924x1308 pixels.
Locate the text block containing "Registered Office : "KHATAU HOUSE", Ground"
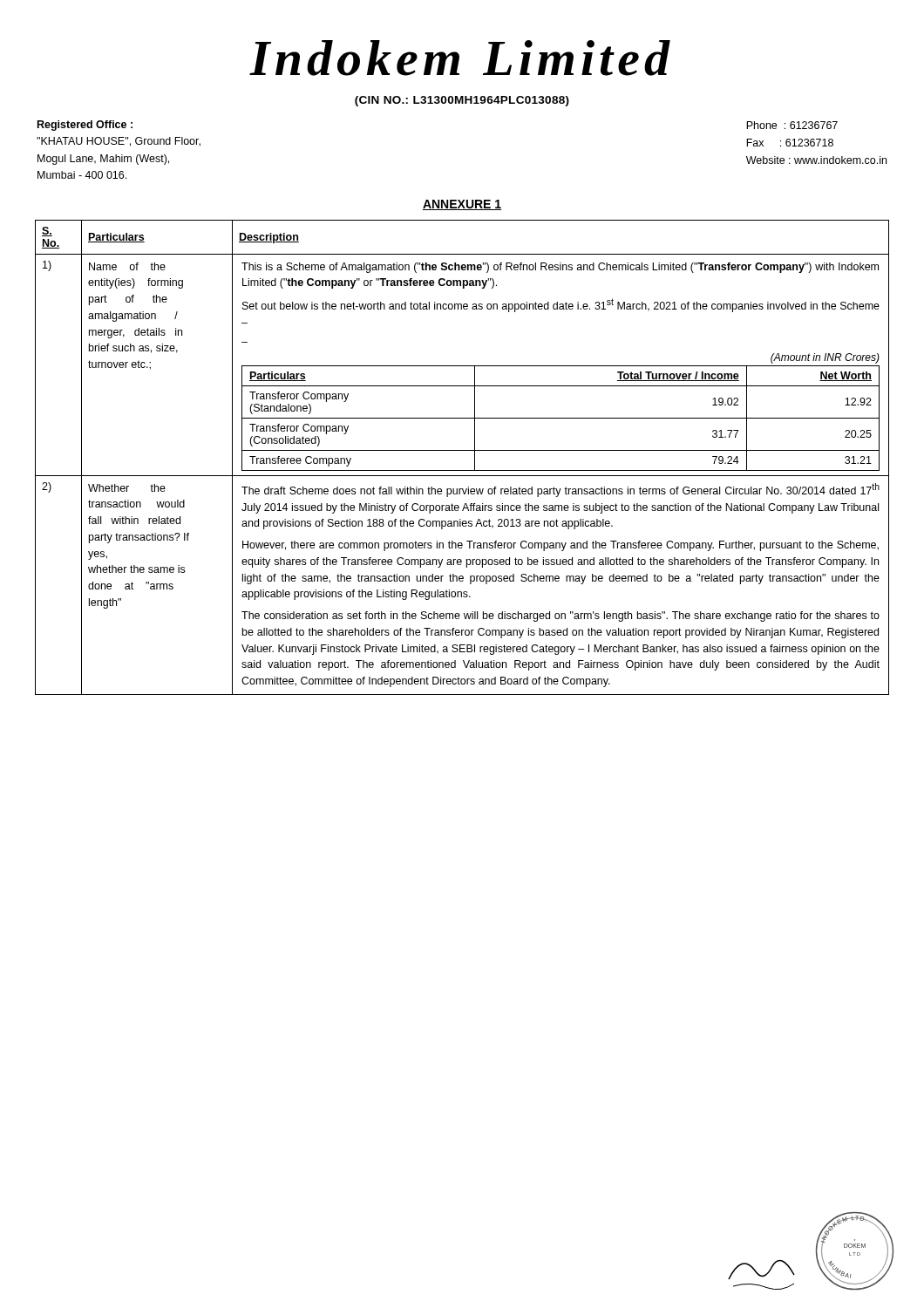pyautogui.click(x=119, y=150)
